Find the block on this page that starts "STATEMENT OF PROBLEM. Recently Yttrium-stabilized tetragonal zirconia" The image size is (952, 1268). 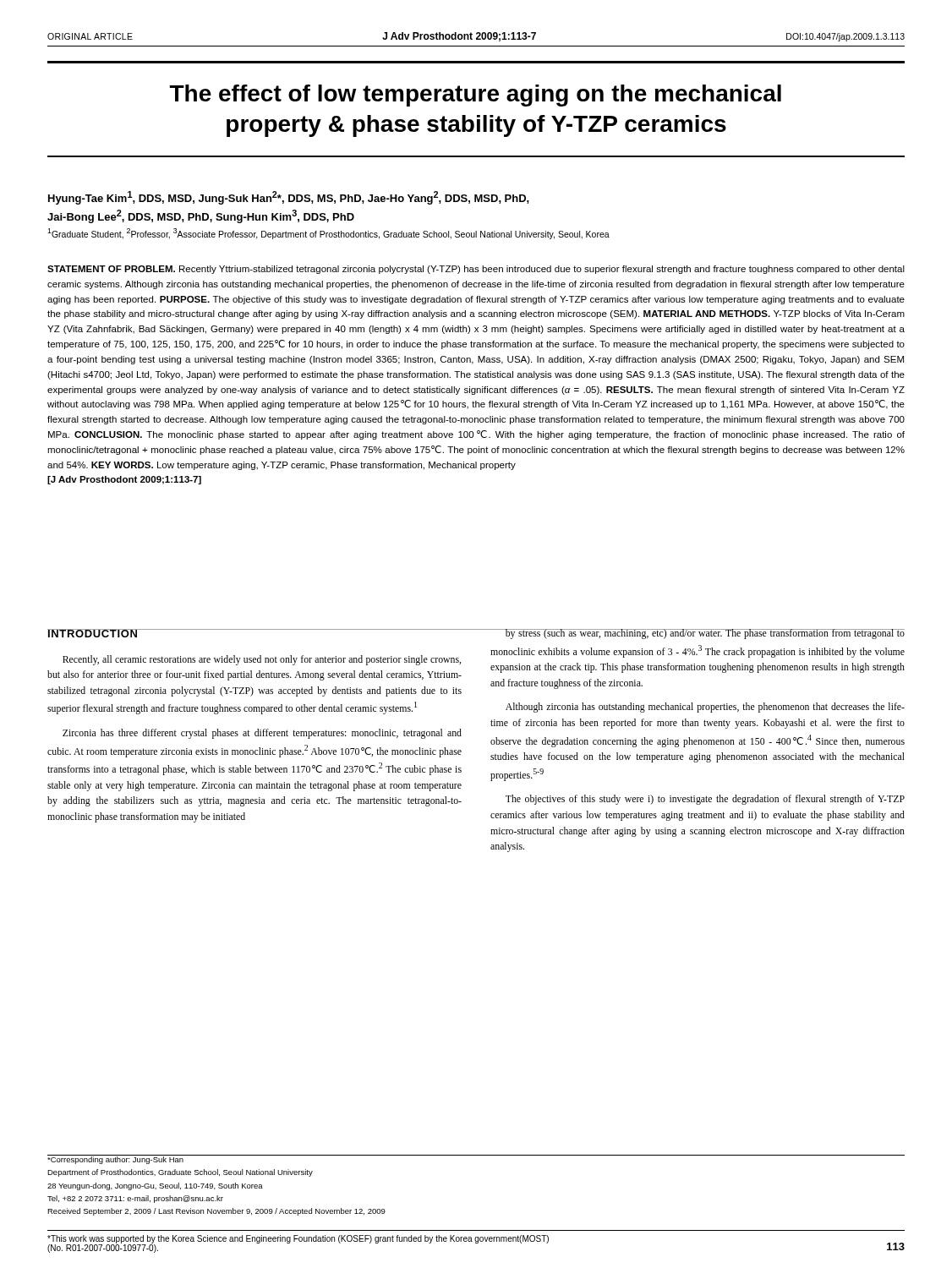pos(476,375)
